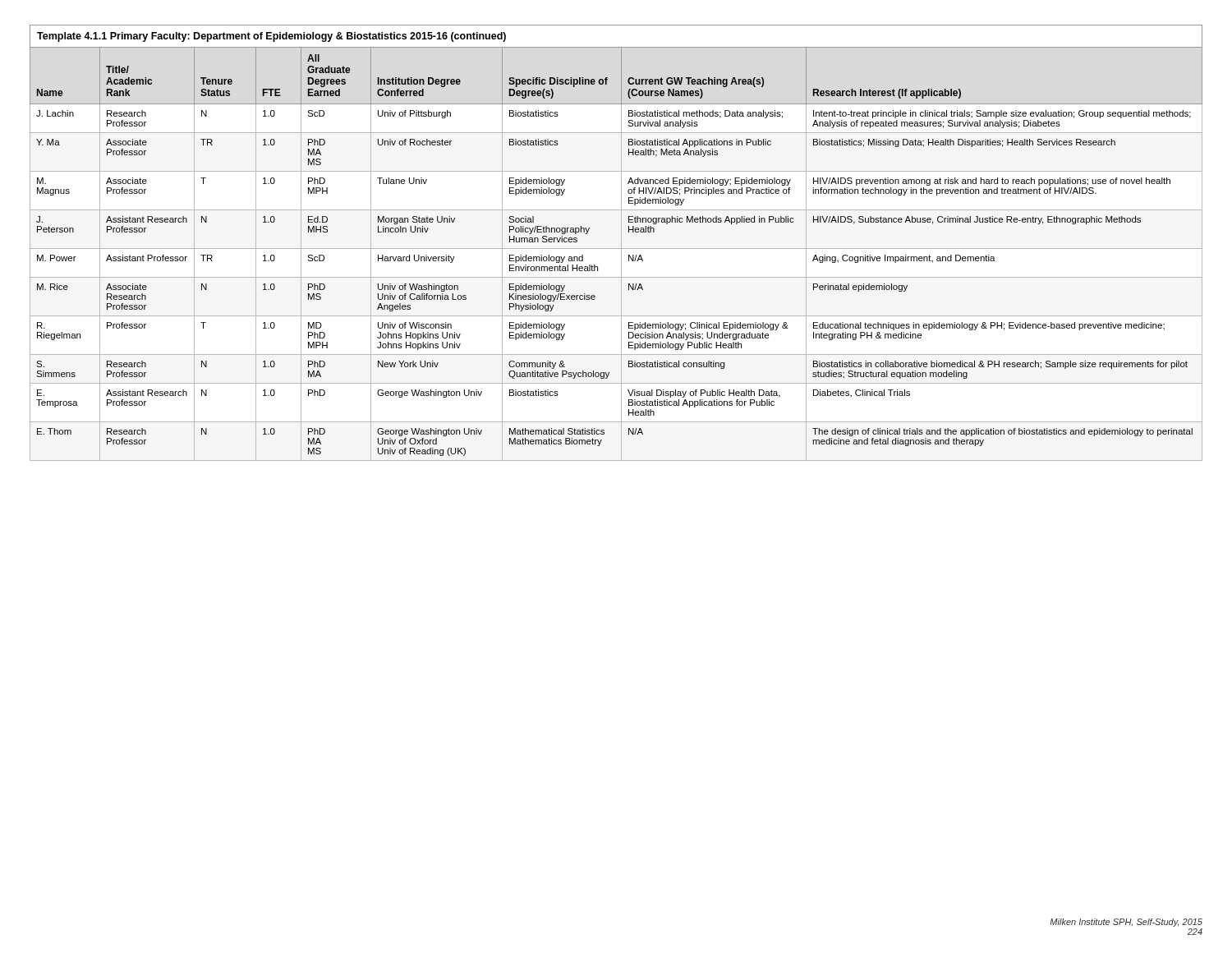Image resolution: width=1232 pixels, height=953 pixels.
Task: Click on the table containing "Research Professor"
Action: (616, 243)
